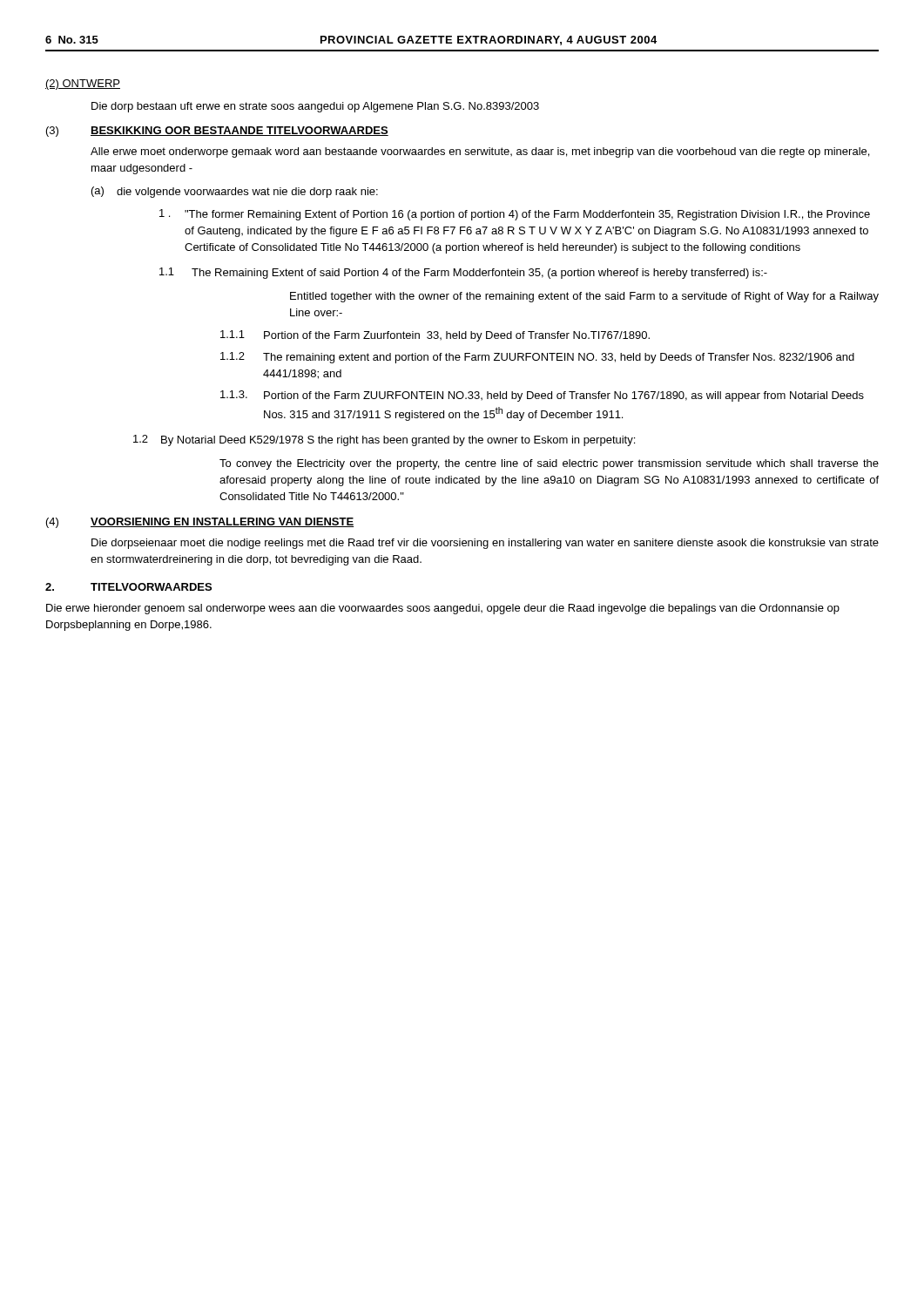The image size is (924, 1307).
Task: Find the block on this page that starts "Die dorp bestaan uft erwe en strate"
Action: [x=315, y=106]
